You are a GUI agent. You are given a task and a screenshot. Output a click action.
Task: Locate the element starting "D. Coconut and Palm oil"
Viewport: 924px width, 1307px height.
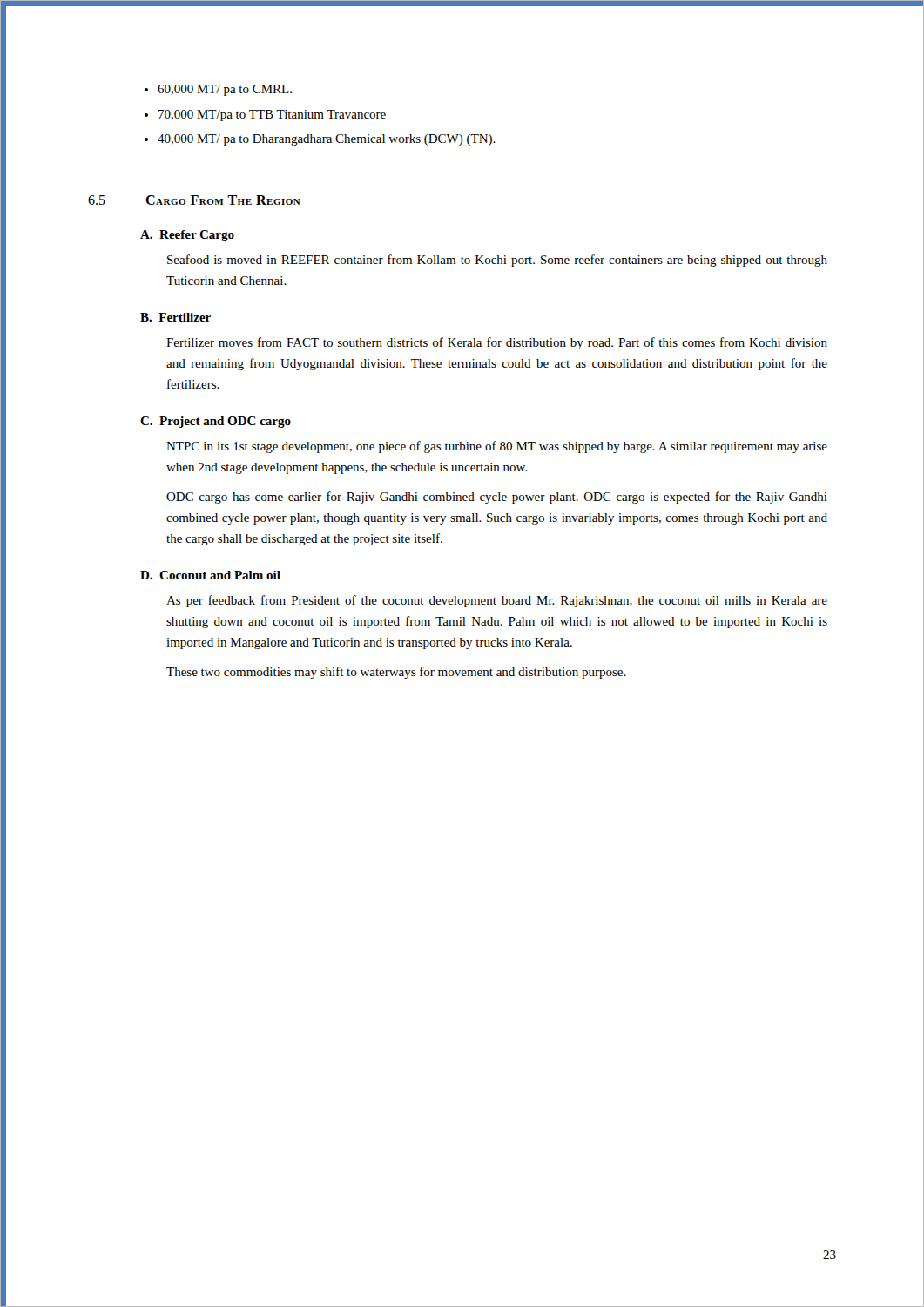click(210, 575)
